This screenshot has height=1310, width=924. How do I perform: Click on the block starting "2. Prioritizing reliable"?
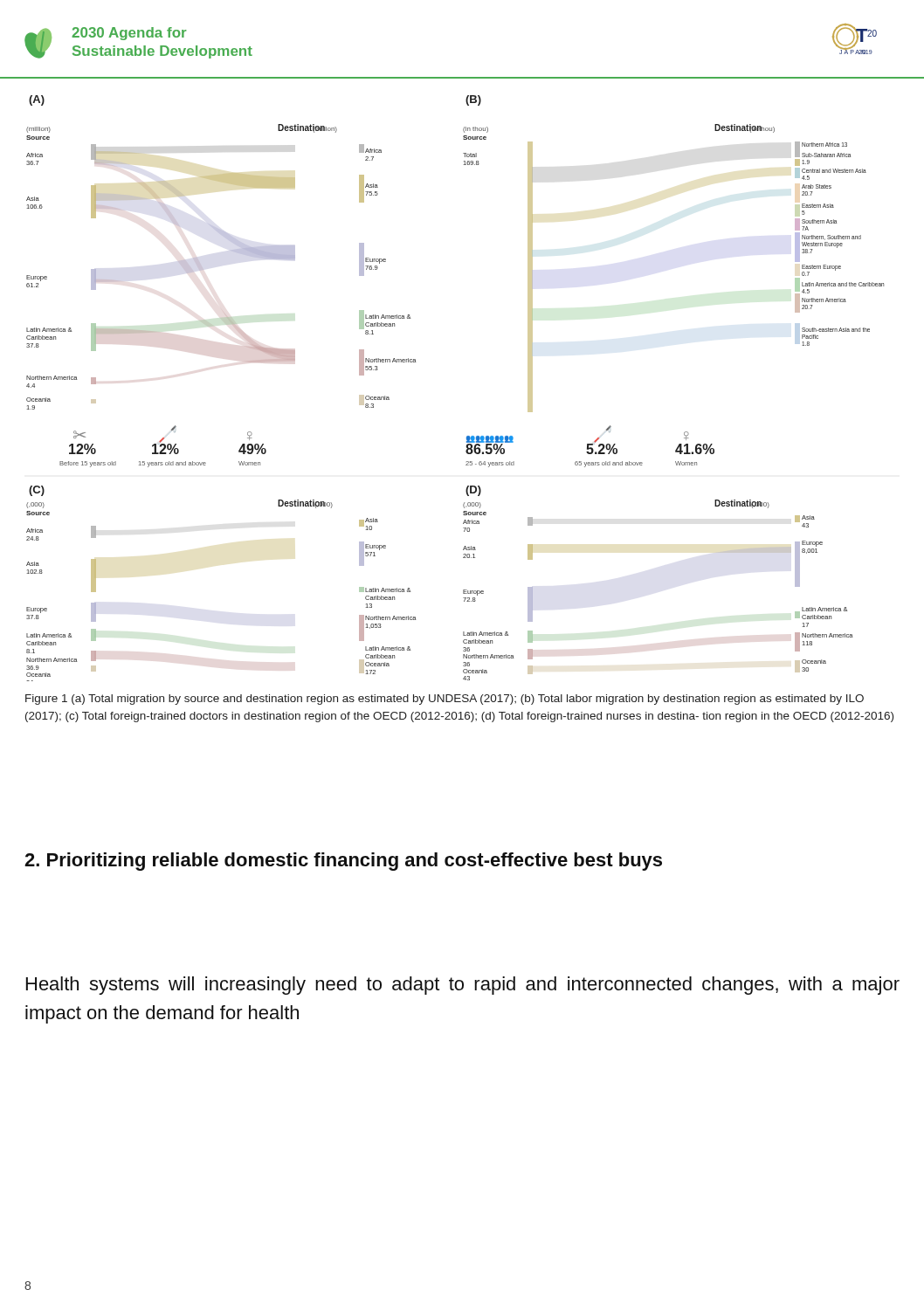(x=344, y=860)
